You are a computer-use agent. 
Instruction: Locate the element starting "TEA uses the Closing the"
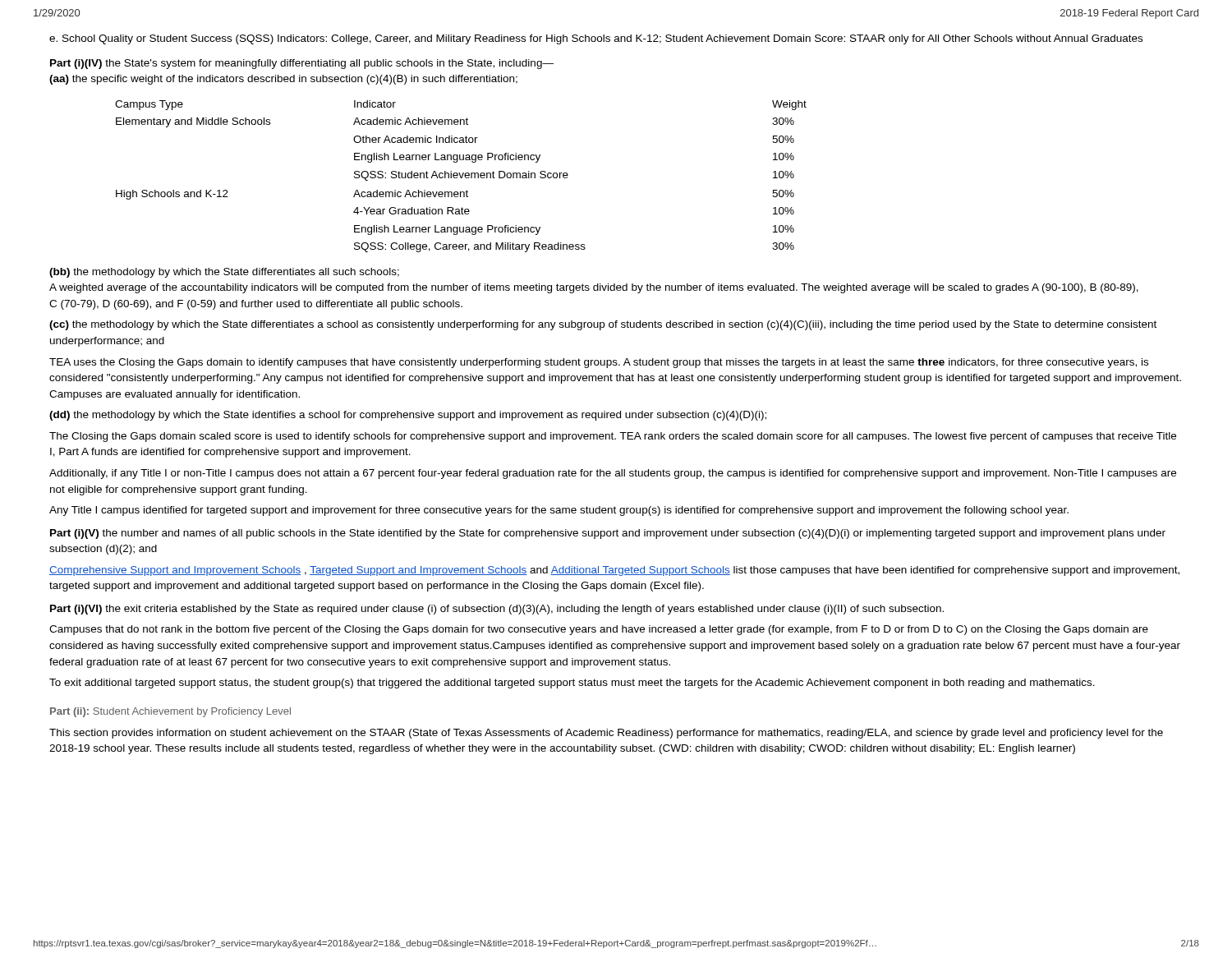coord(616,378)
